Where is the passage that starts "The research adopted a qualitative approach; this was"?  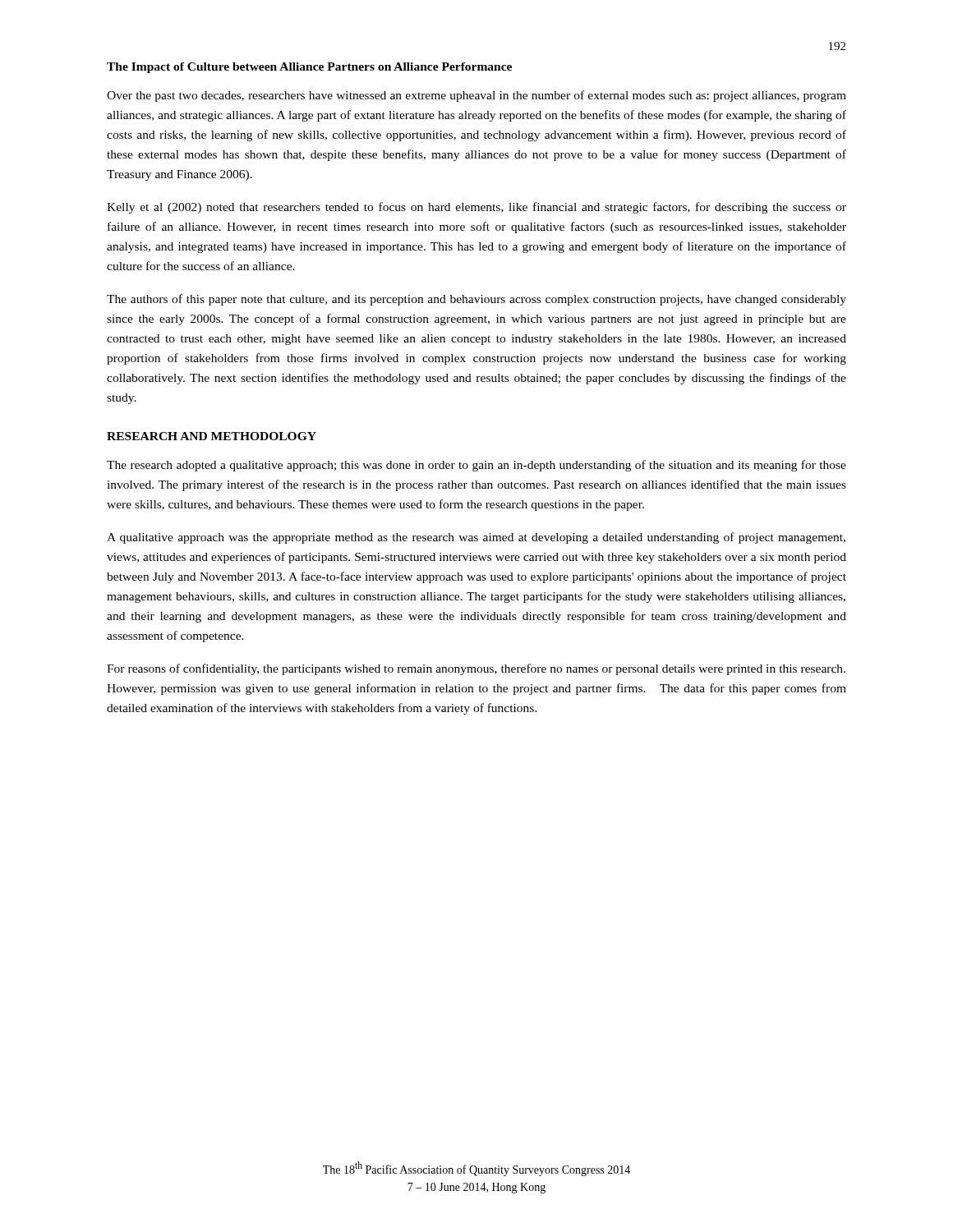tap(476, 484)
